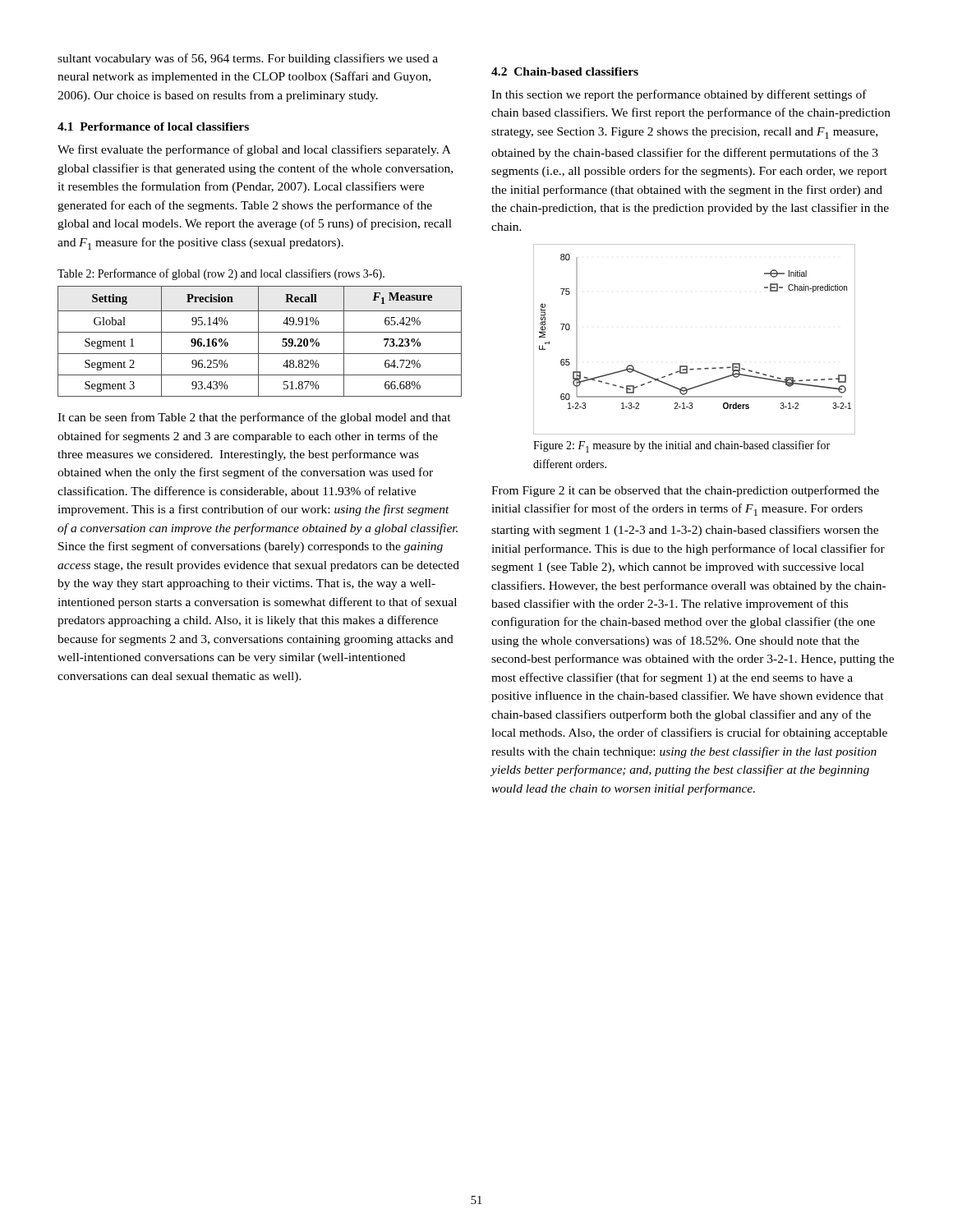Find the text block that says "It can be seen from Table"
Screen dimensions: 1232x953
click(x=258, y=546)
